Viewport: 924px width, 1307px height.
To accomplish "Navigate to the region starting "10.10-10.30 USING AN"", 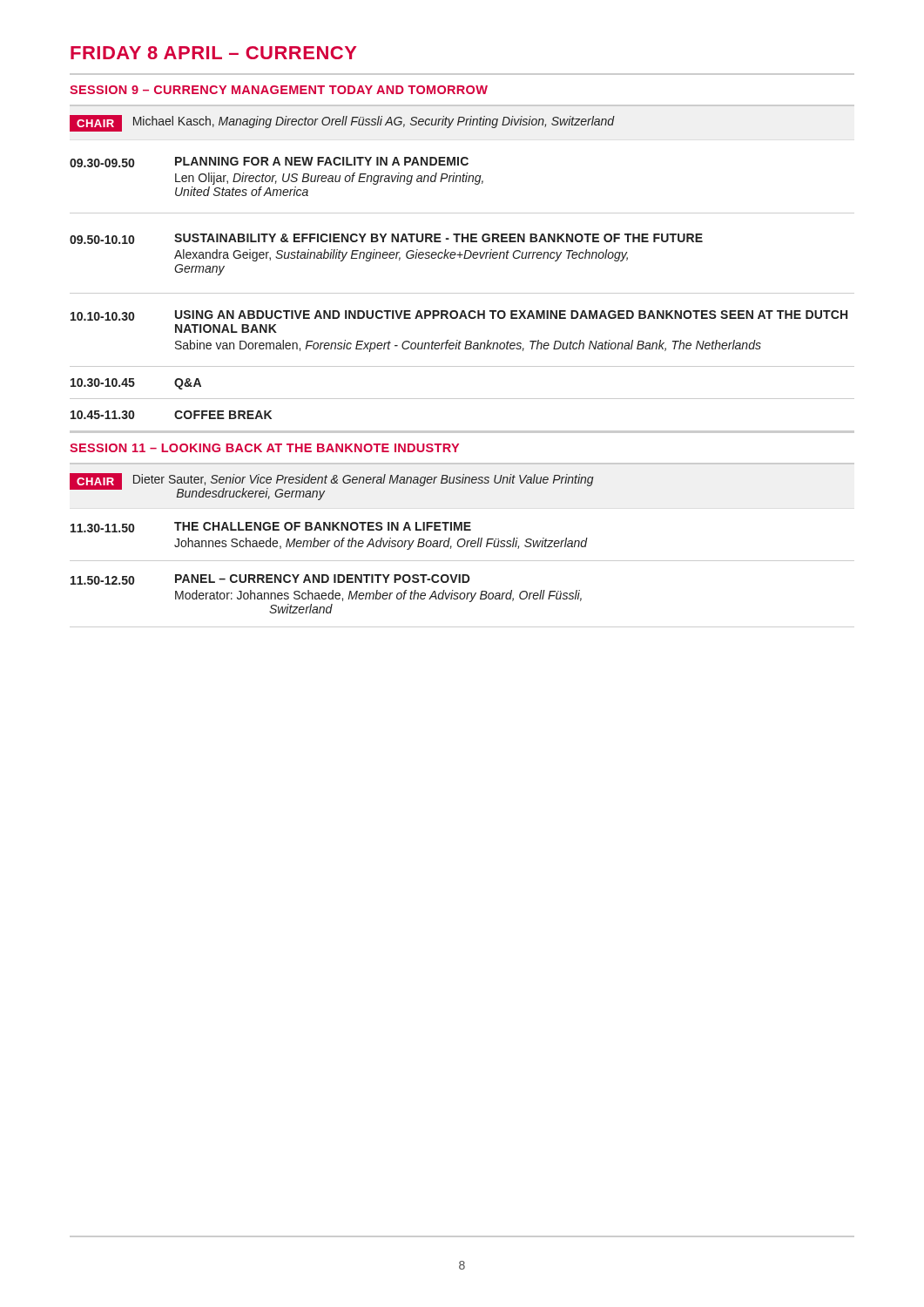I will tap(462, 330).
